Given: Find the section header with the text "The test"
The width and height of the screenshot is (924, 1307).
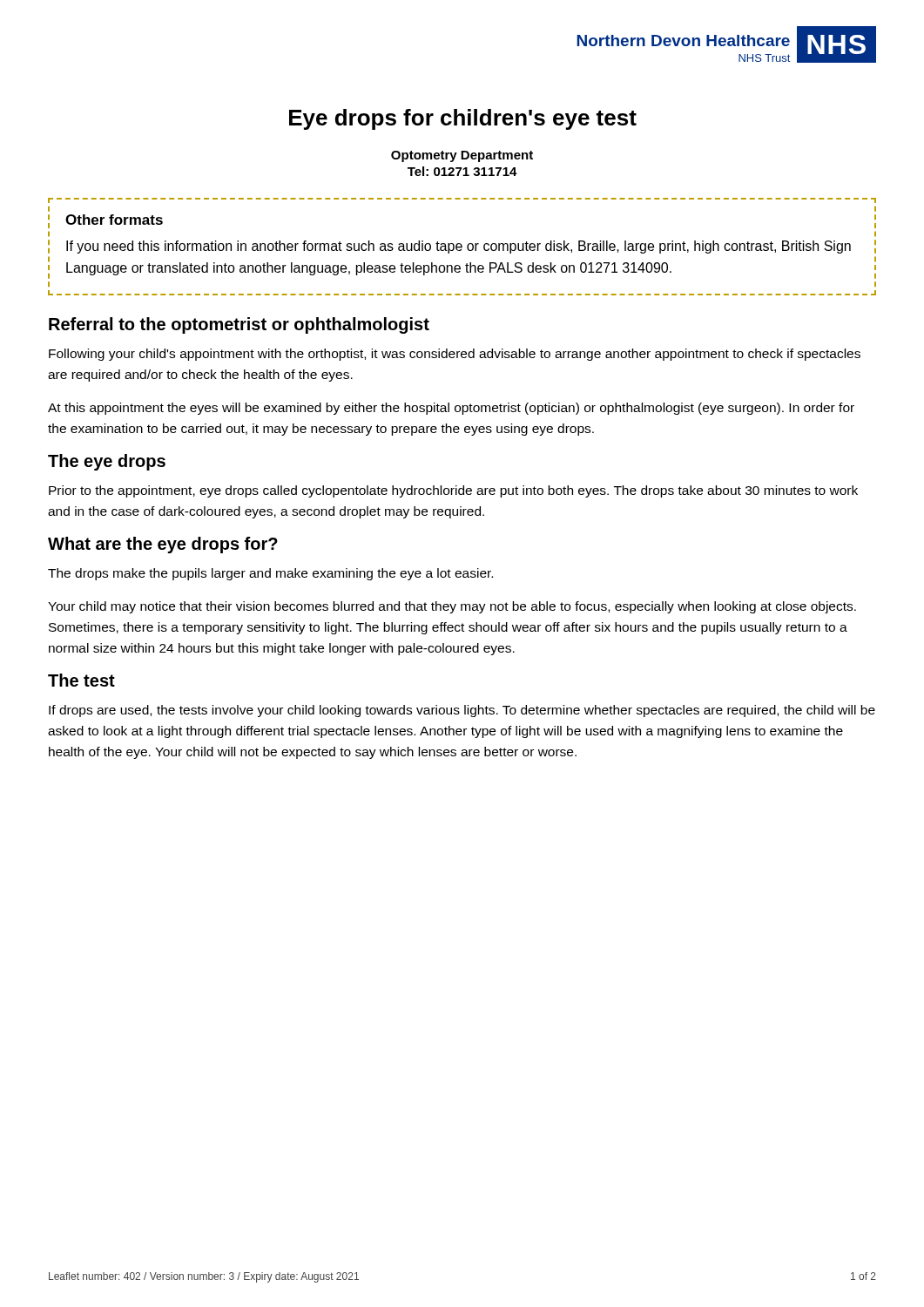Looking at the screenshot, I should [x=81, y=680].
